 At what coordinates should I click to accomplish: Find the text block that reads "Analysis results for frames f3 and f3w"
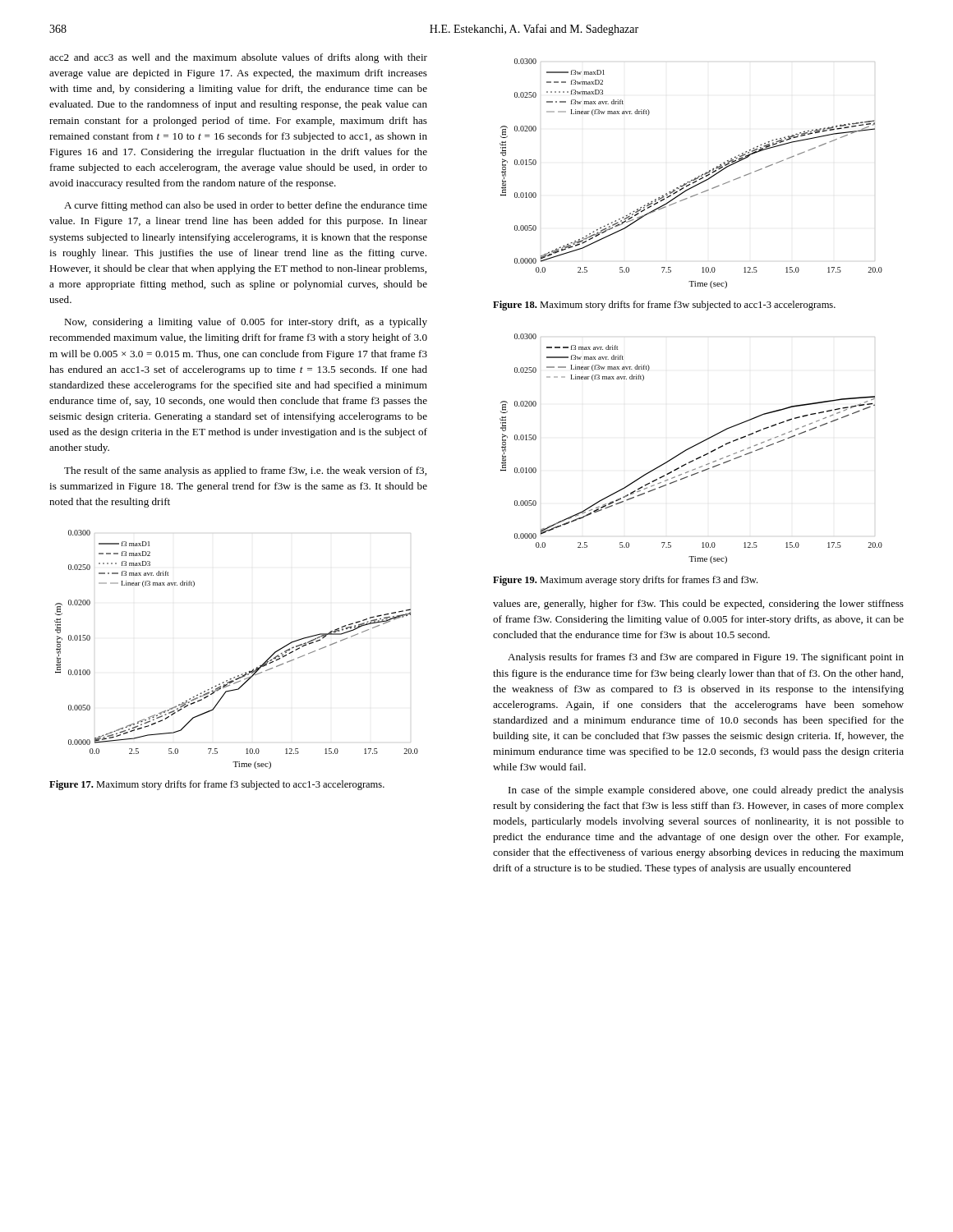tap(698, 712)
